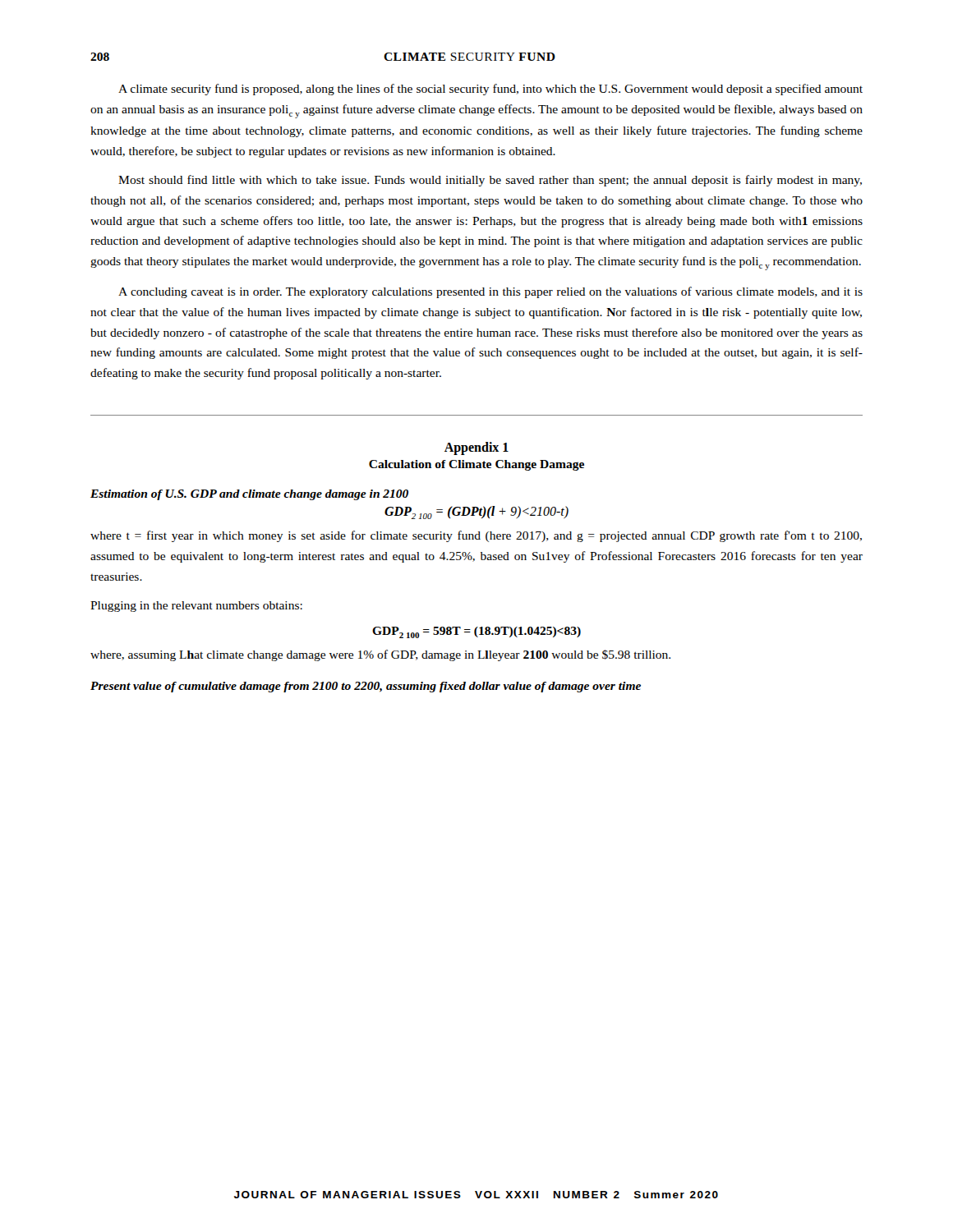The height and width of the screenshot is (1232, 953).
Task: Find the text starting "Appendix 1 Calculation of Climate Change"
Action: pyautogui.click(x=476, y=456)
